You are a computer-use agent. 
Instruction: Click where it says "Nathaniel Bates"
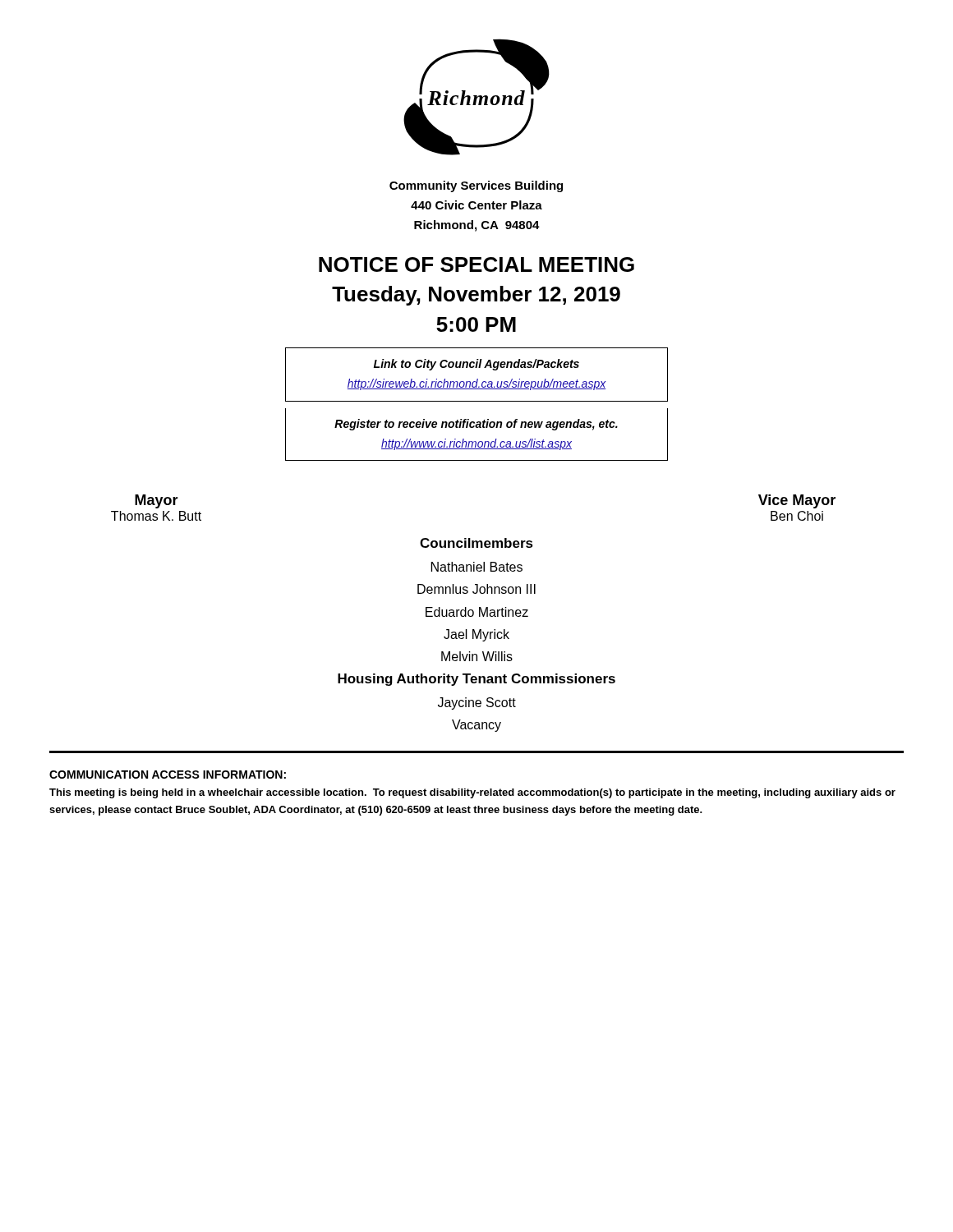[476, 567]
